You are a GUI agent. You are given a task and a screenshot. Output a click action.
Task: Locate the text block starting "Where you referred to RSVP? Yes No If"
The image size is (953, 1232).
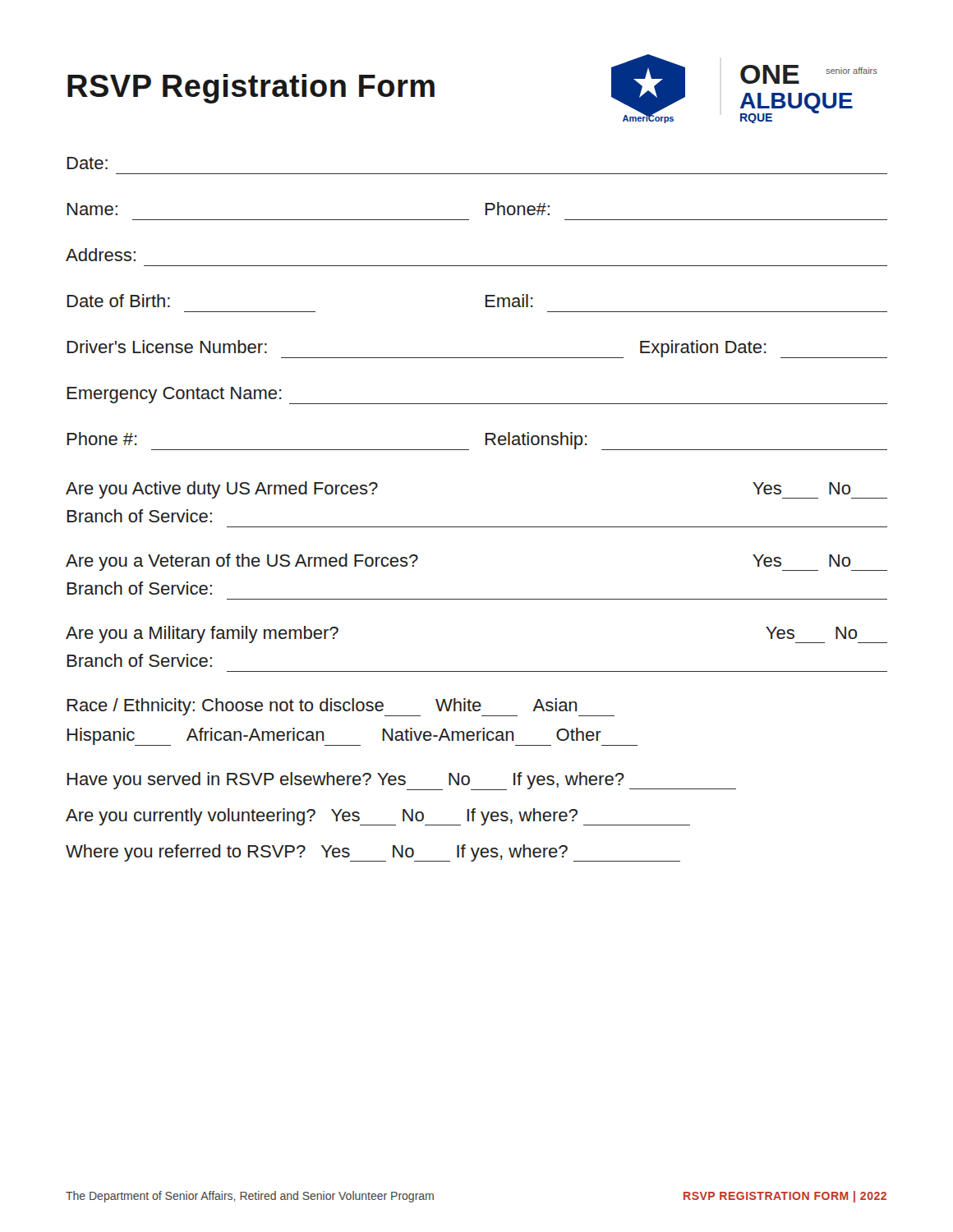pos(476,852)
